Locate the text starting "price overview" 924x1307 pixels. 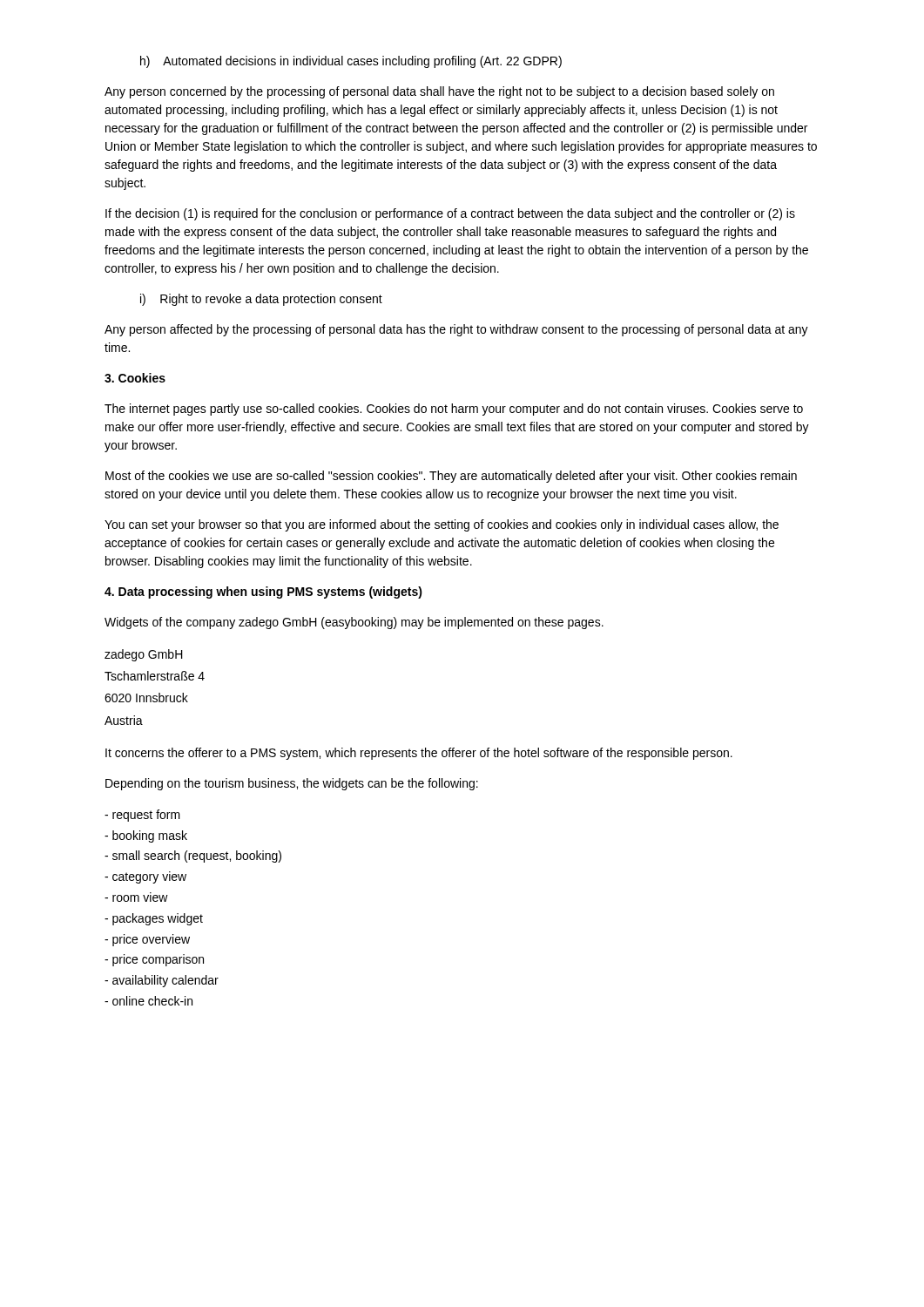pos(147,939)
